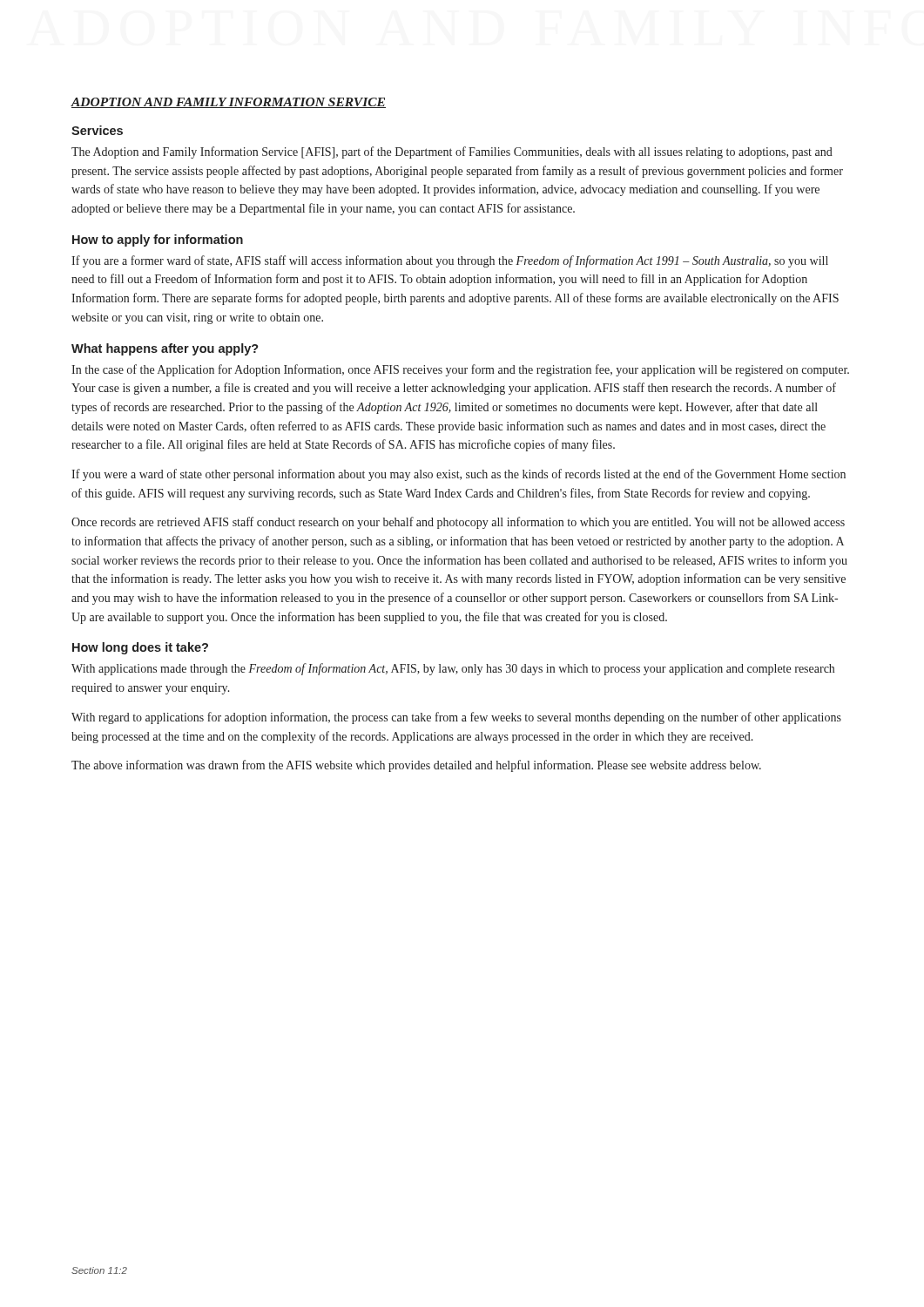Select the text starting "In the case of the"
924x1307 pixels.
(461, 407)
